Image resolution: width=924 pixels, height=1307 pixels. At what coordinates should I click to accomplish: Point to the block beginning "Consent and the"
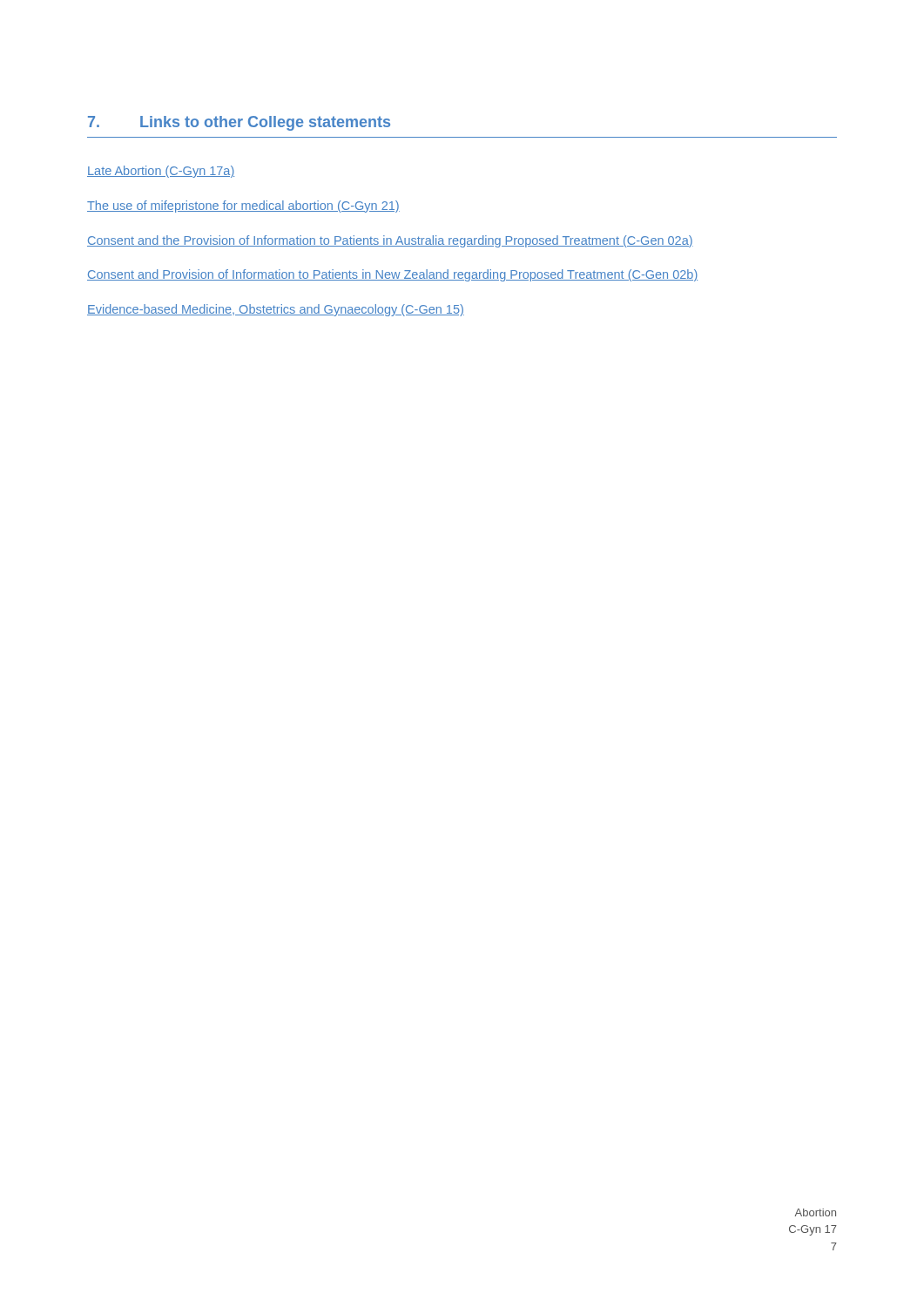tap(390, 240)
